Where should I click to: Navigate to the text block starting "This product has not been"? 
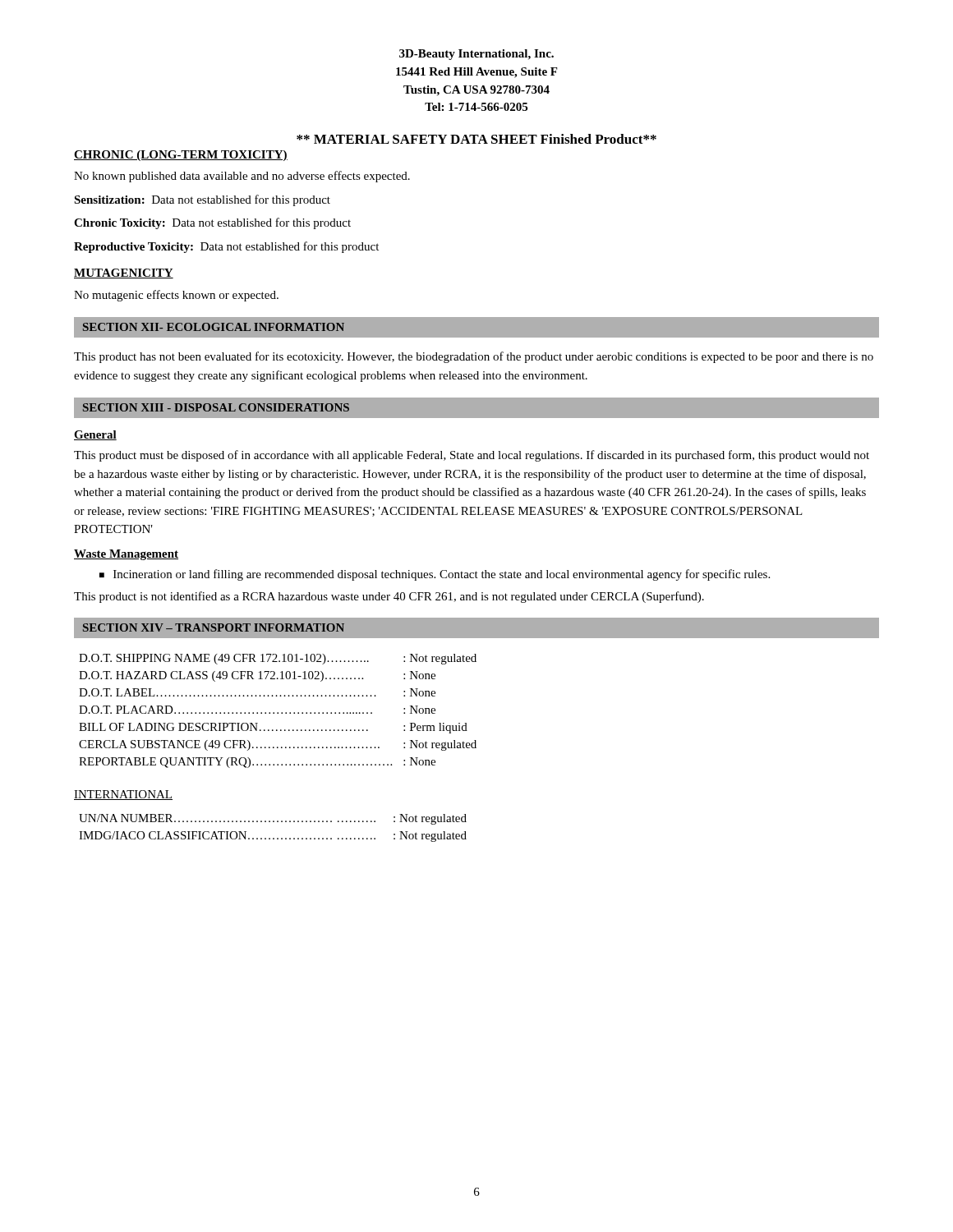click(x=476, y=366)
